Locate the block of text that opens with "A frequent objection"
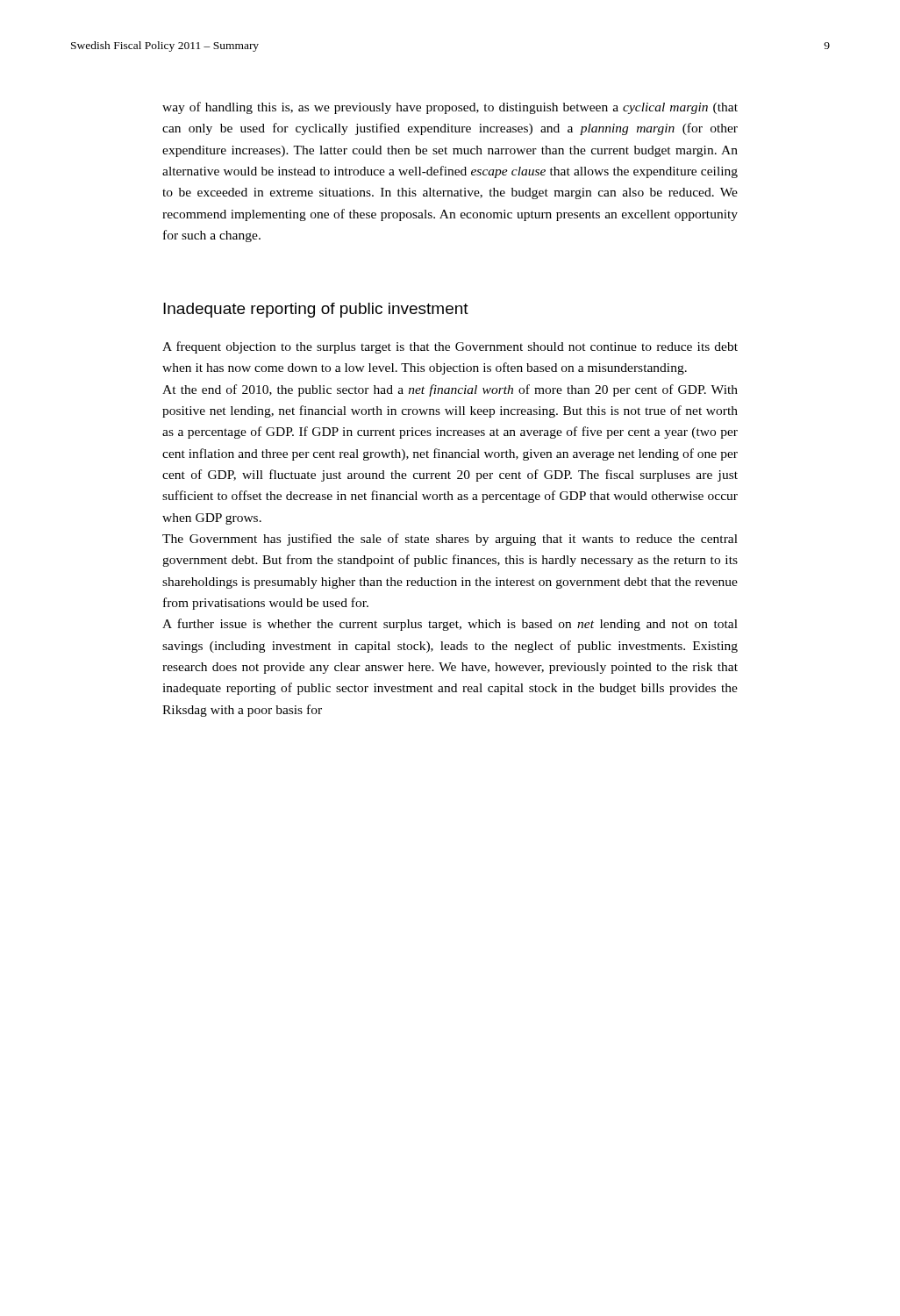This screenshot has width=900, height=1316. pyautogui.click(x=450, y=528)
